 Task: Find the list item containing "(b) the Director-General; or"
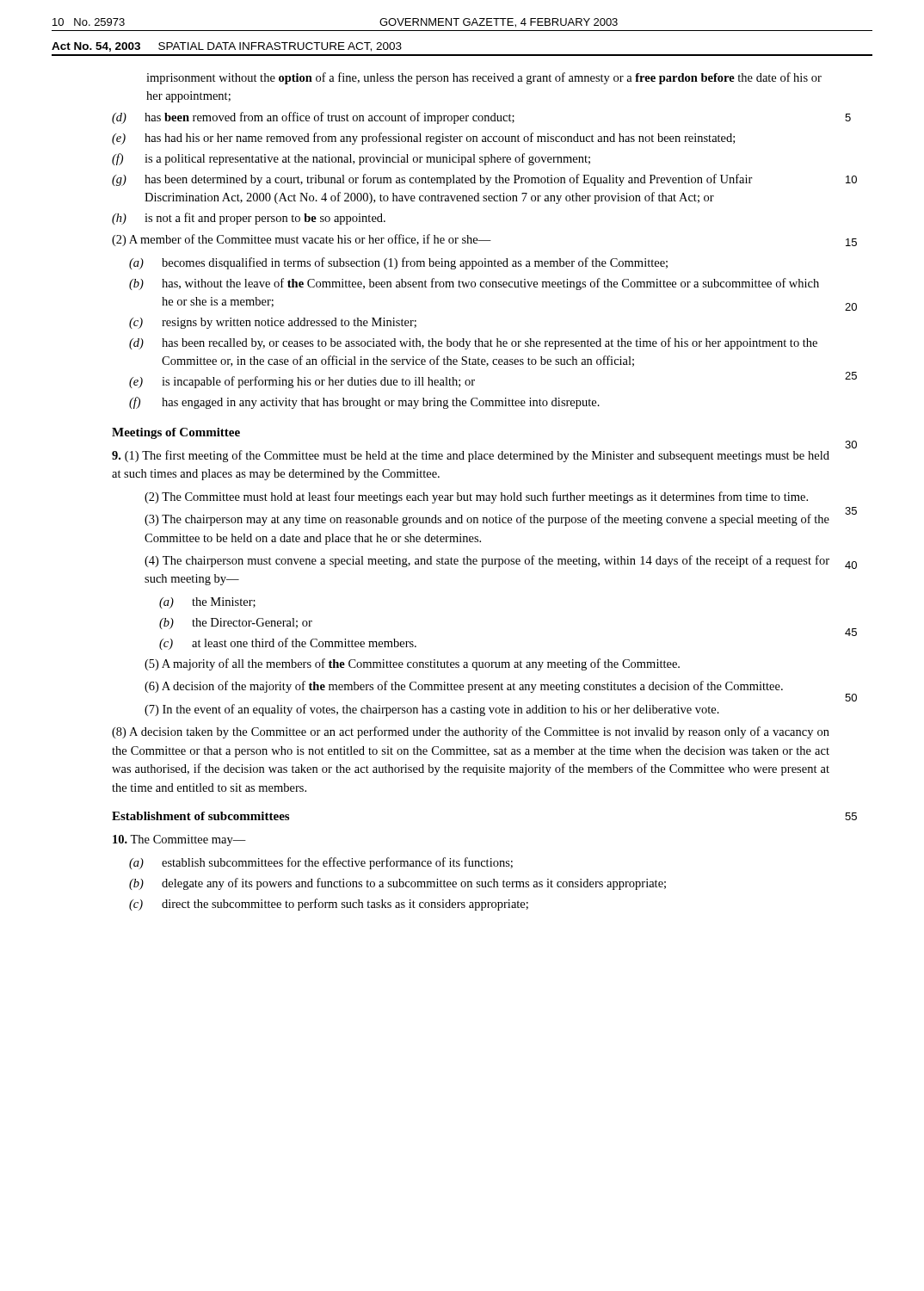pos(236,624)
